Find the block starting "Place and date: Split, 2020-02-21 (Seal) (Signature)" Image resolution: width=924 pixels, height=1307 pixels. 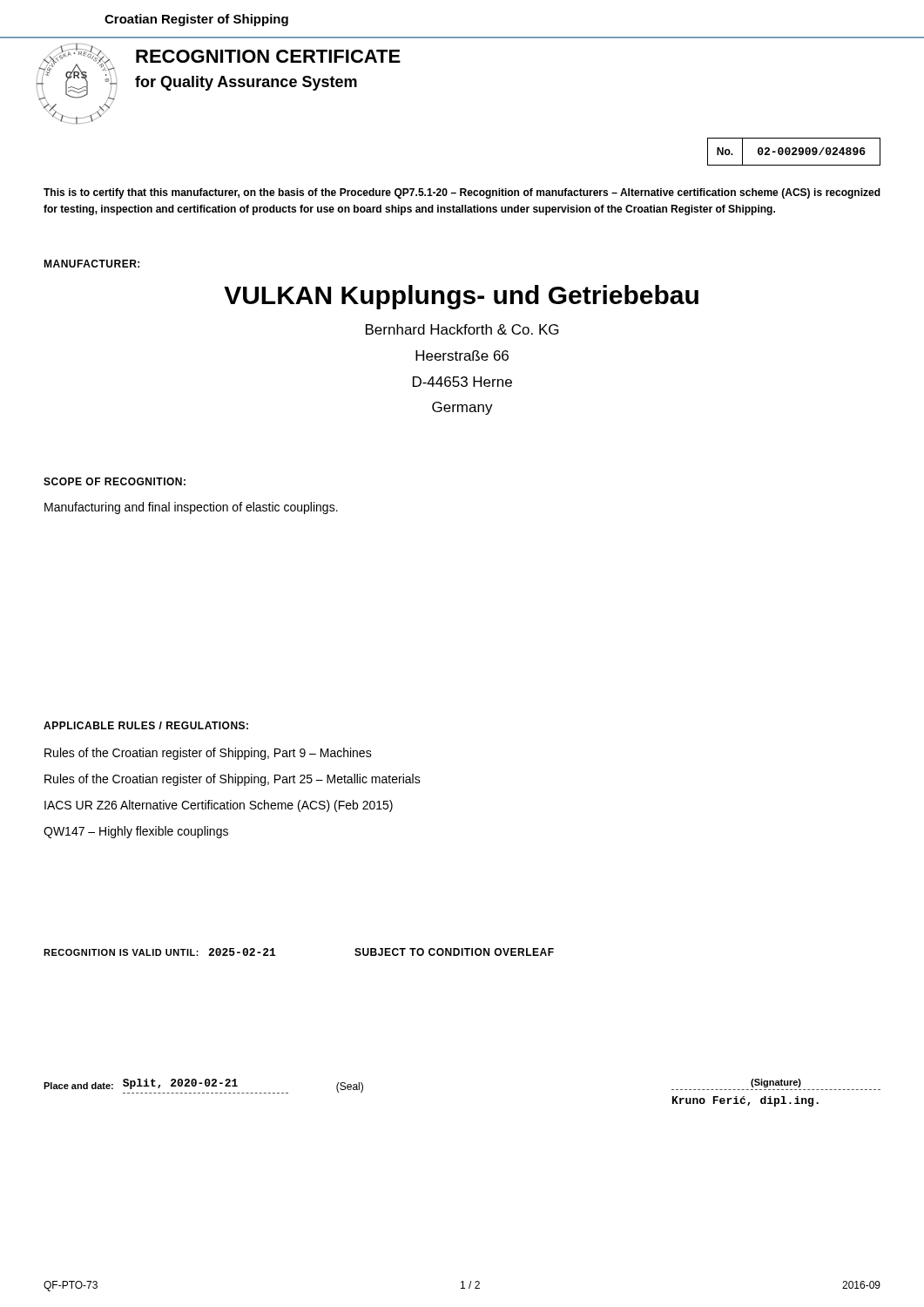point(159,1086)
